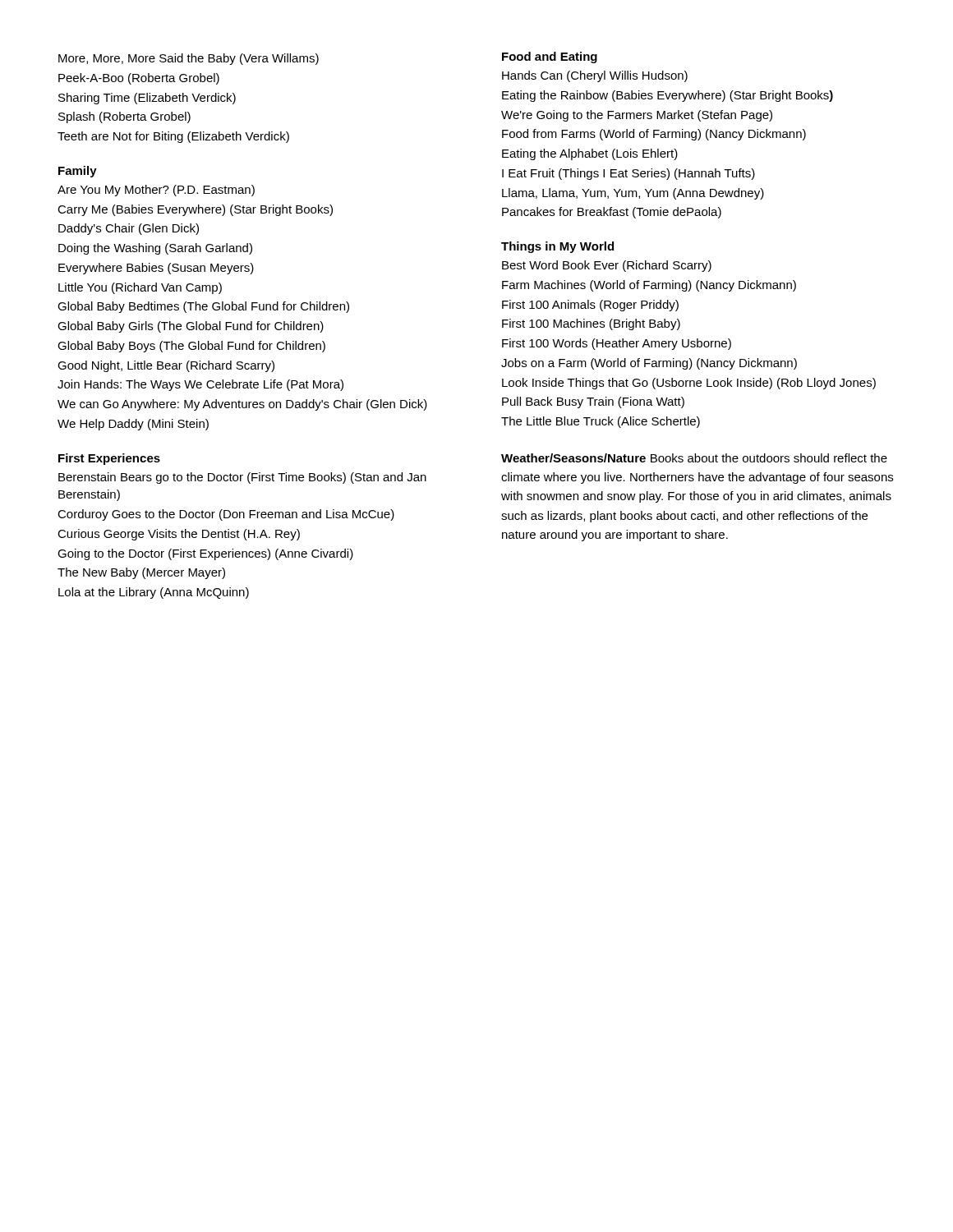Image resolution: width=953 pixels, height=1232 pixels.
Task: Click on the list item containing "The Little Blue Truck"
Action: [x=601, y=421]
